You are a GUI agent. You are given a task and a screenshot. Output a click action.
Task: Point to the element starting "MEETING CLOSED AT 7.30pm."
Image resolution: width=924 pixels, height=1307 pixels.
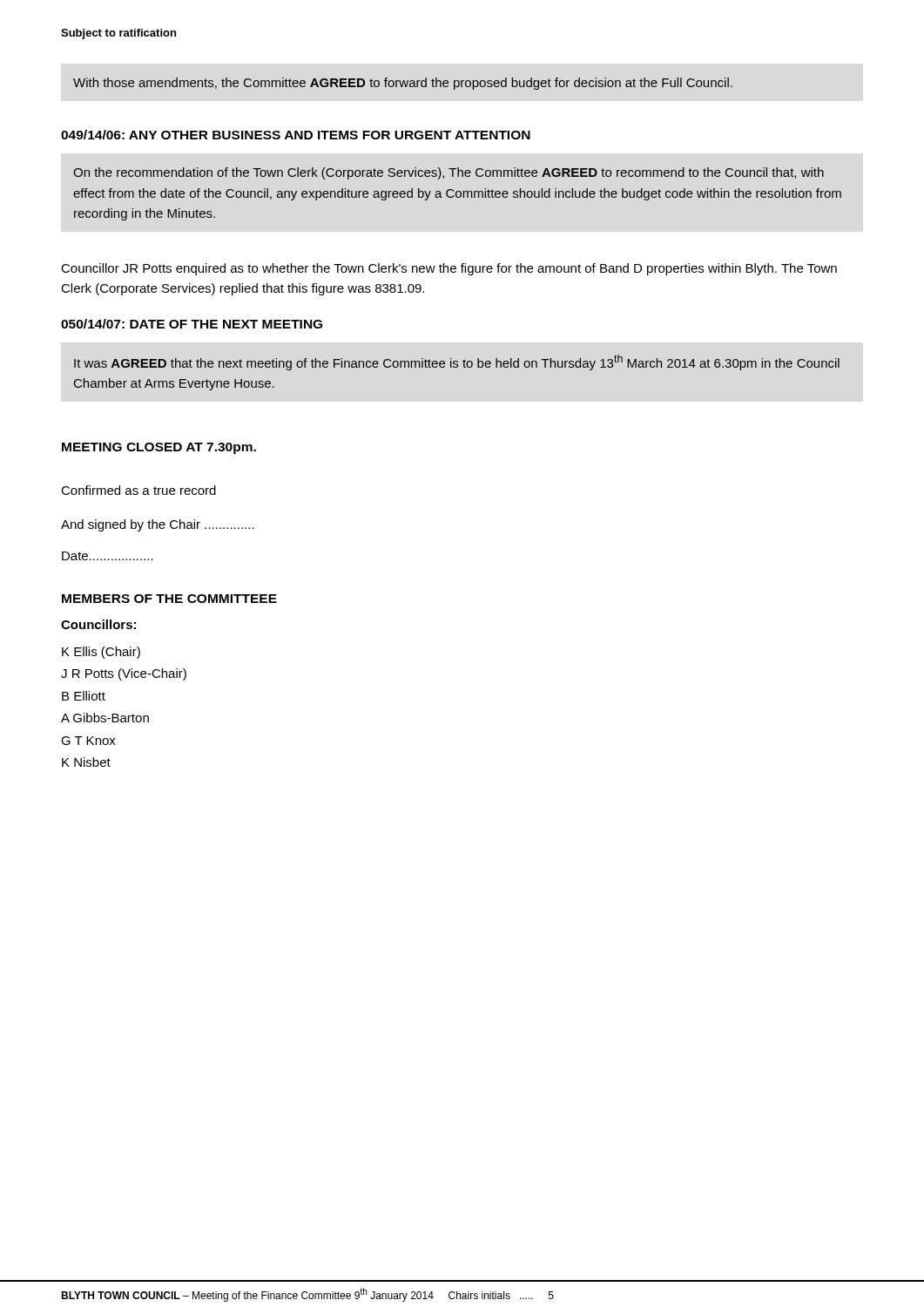159,447
